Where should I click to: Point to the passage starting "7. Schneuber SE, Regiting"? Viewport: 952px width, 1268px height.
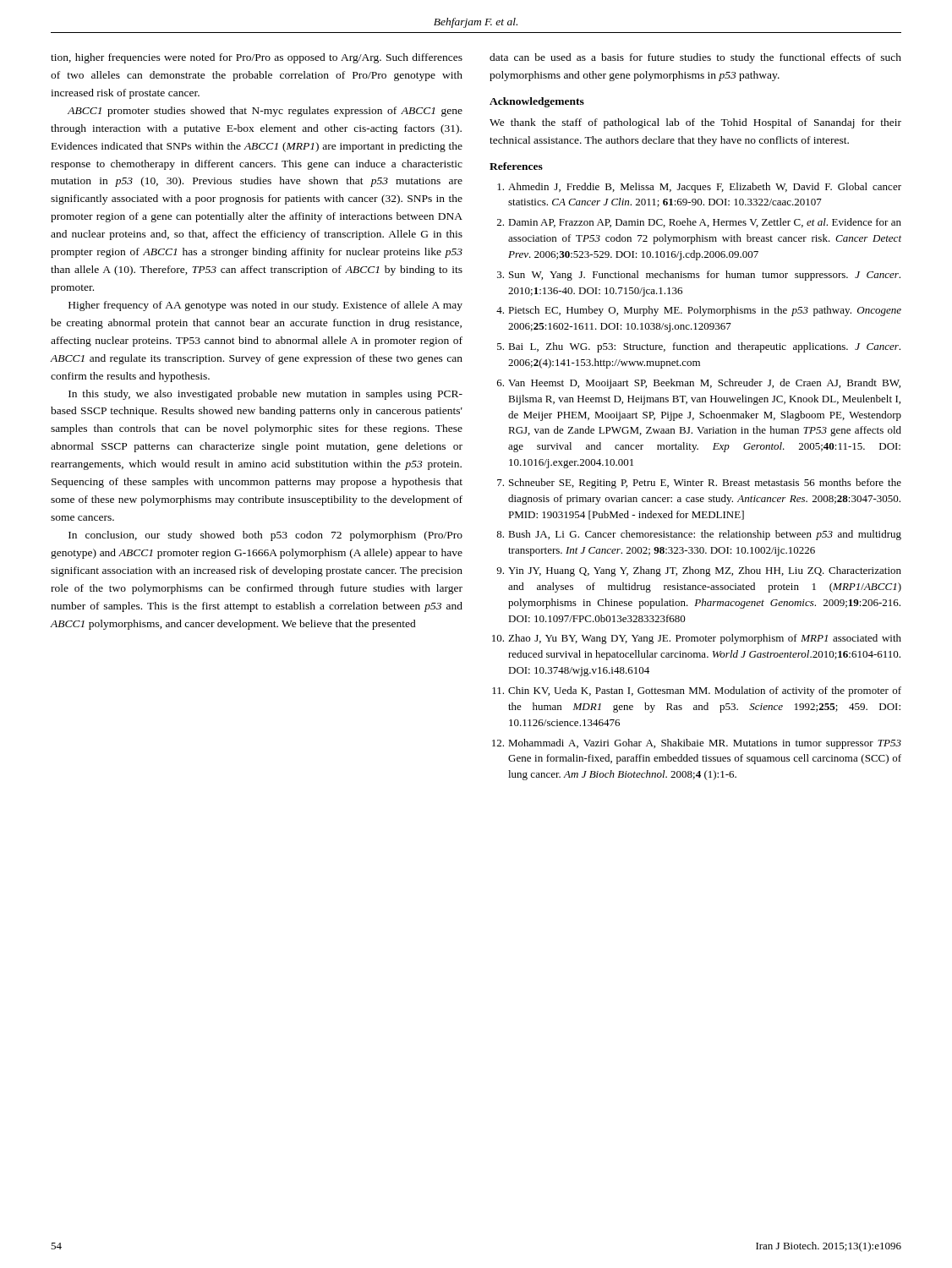[x=695, y=499]
